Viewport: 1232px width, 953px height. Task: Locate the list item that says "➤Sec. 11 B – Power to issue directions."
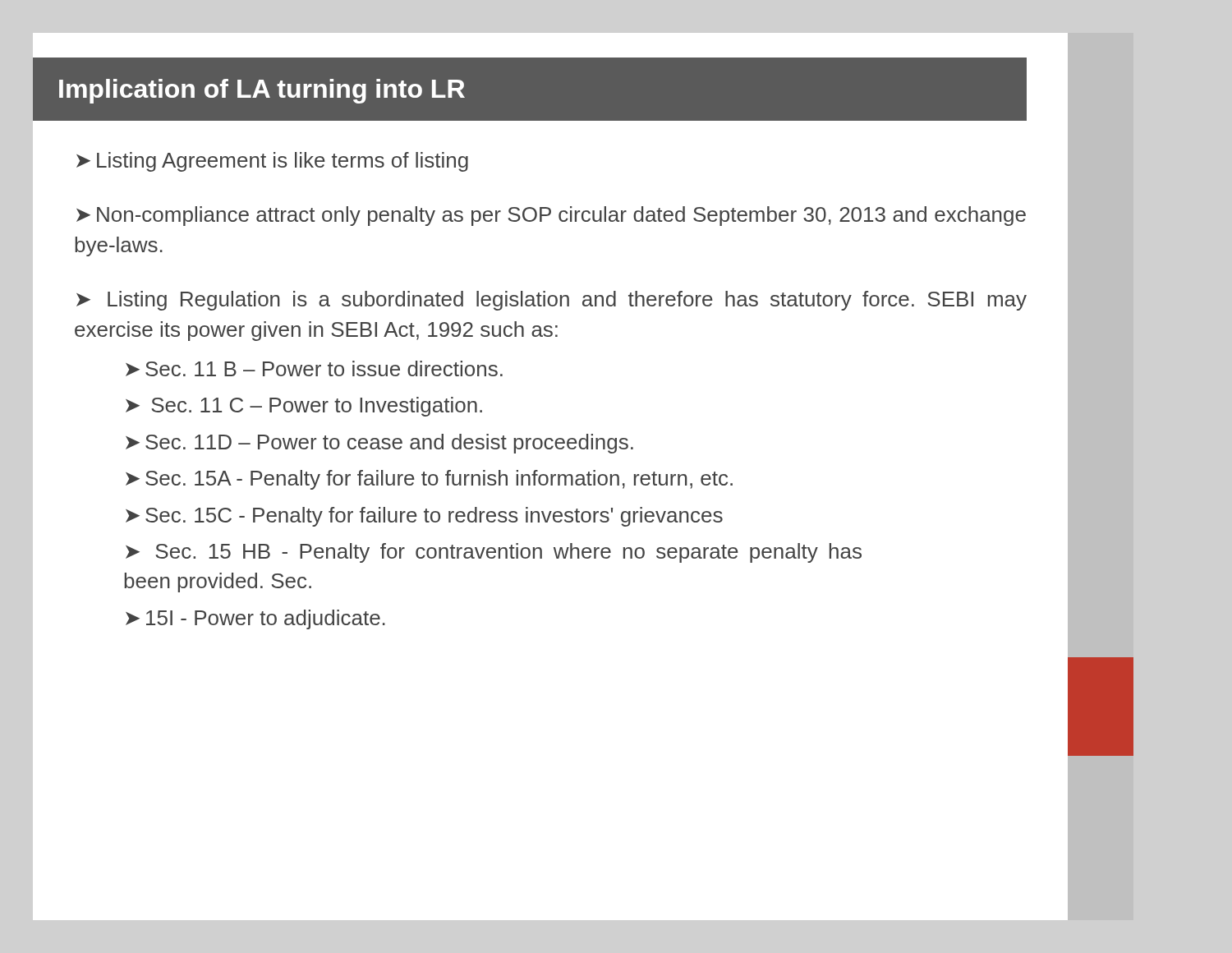pos(314,369)
